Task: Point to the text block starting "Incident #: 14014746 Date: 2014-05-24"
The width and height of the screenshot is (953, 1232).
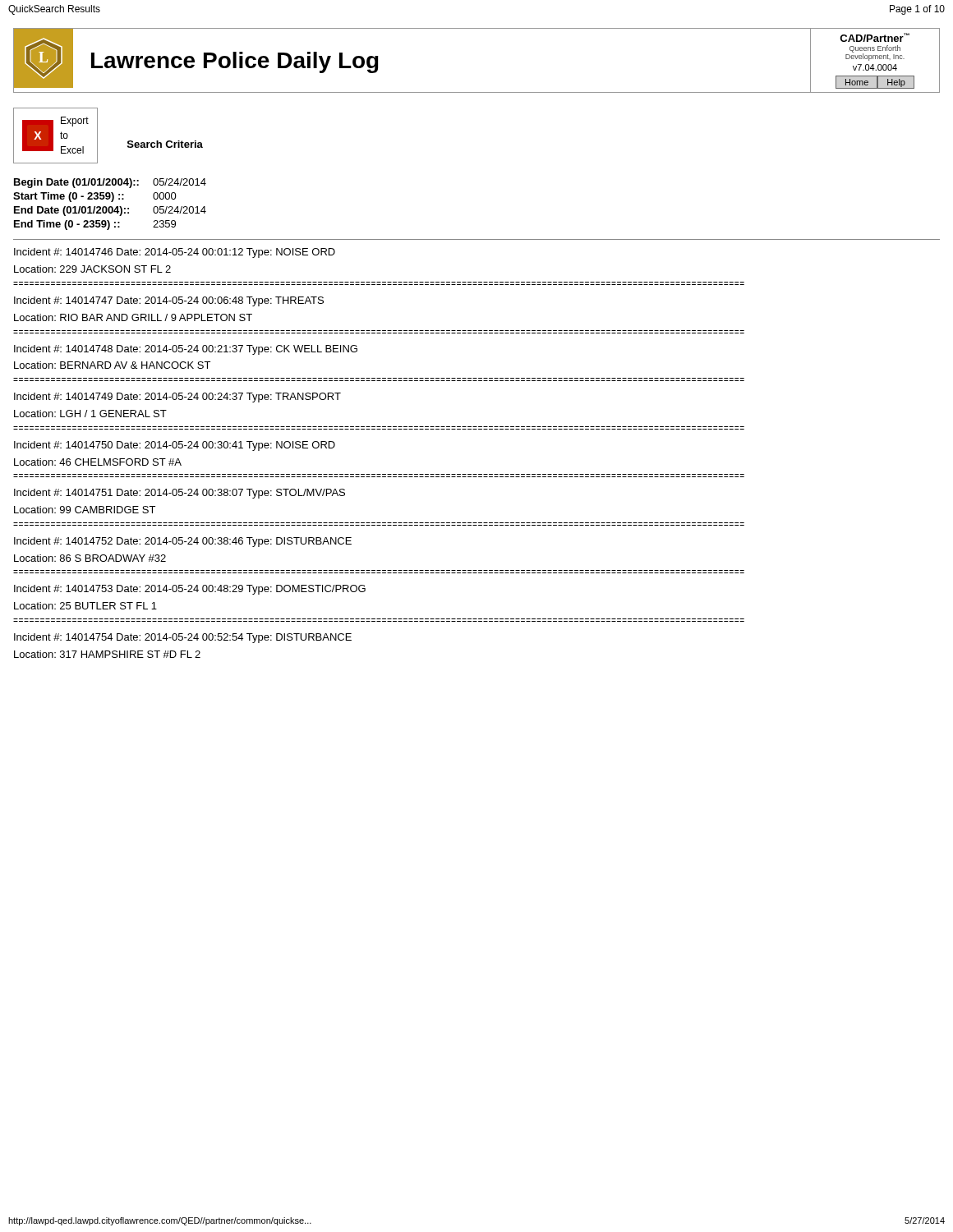Action: tap(175, 253)
